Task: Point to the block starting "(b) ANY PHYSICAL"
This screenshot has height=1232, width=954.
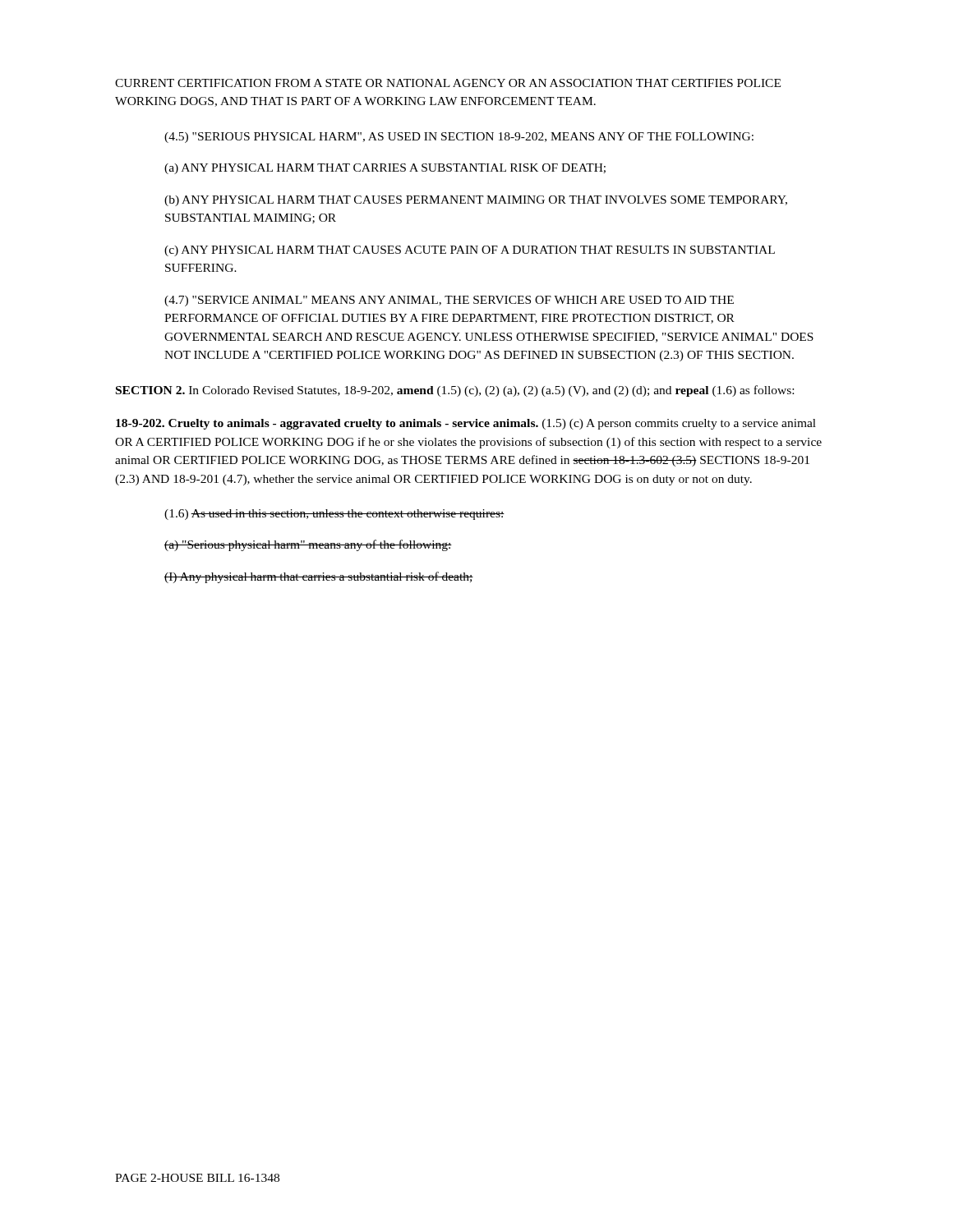Action: pos(476,208)
